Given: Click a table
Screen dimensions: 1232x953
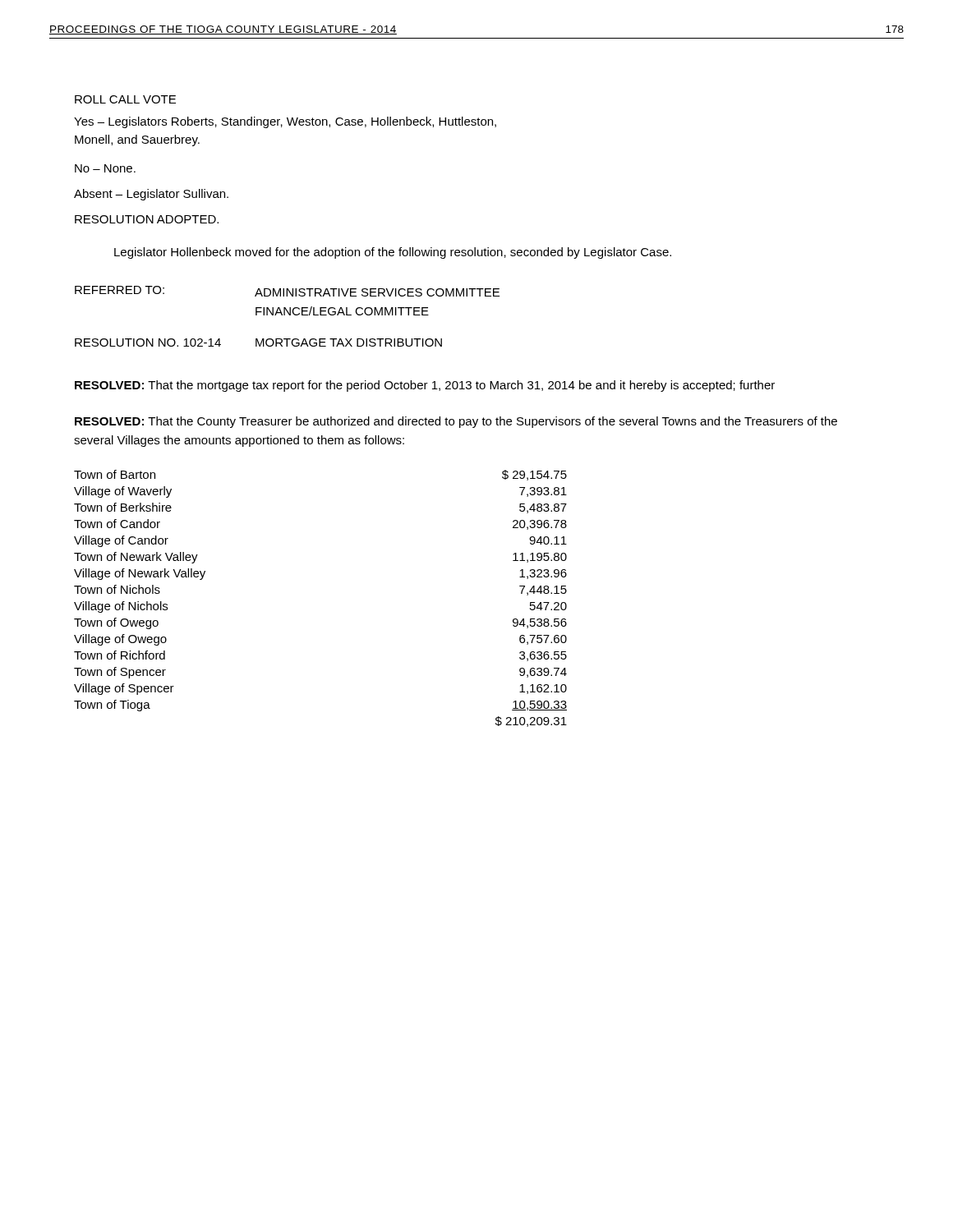Looking at the screenshot, I should click(476, 597).
